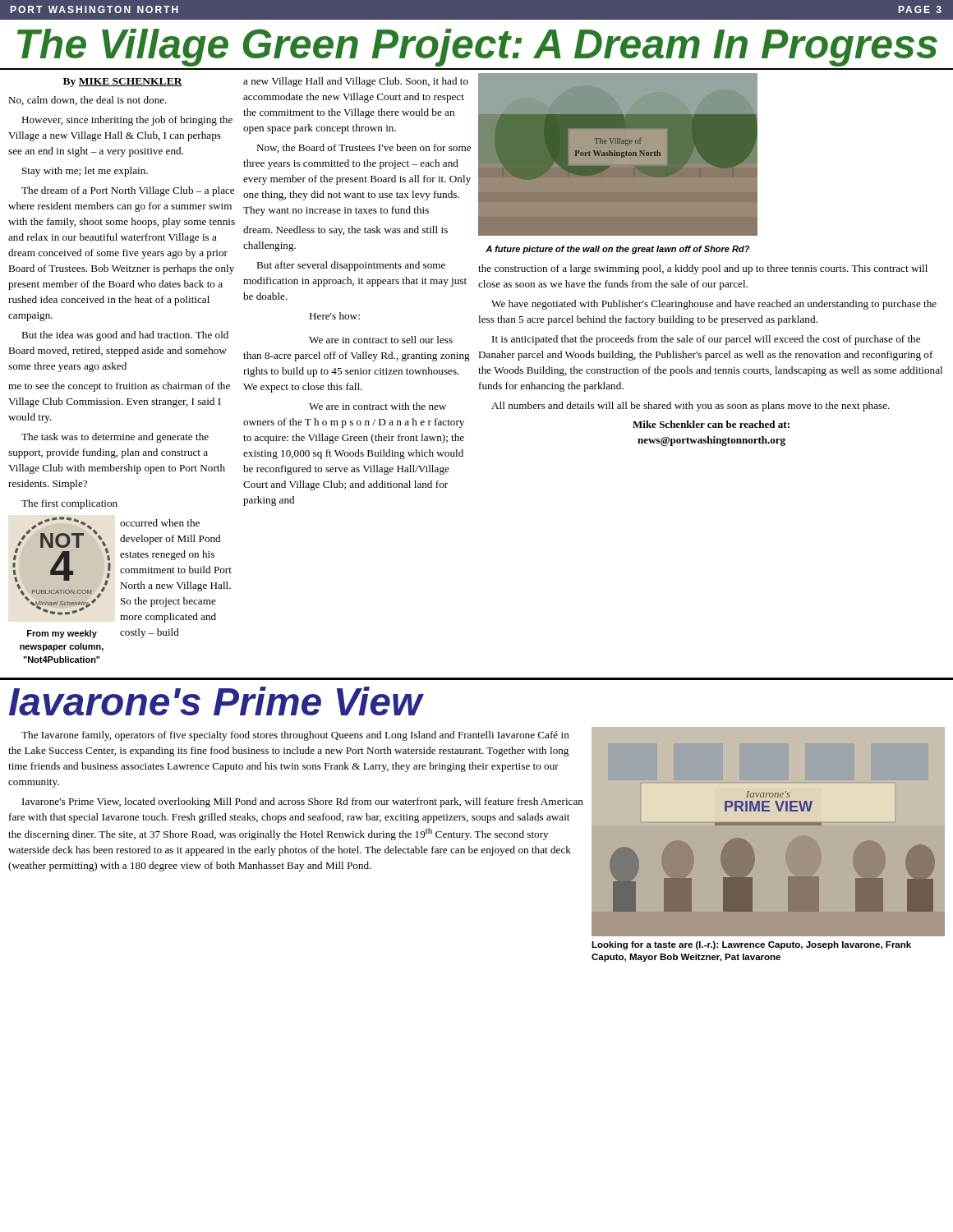Point to the title beginning "The Village Green Project: A"
Screen dimensions: 1232x953
point(476,44)
